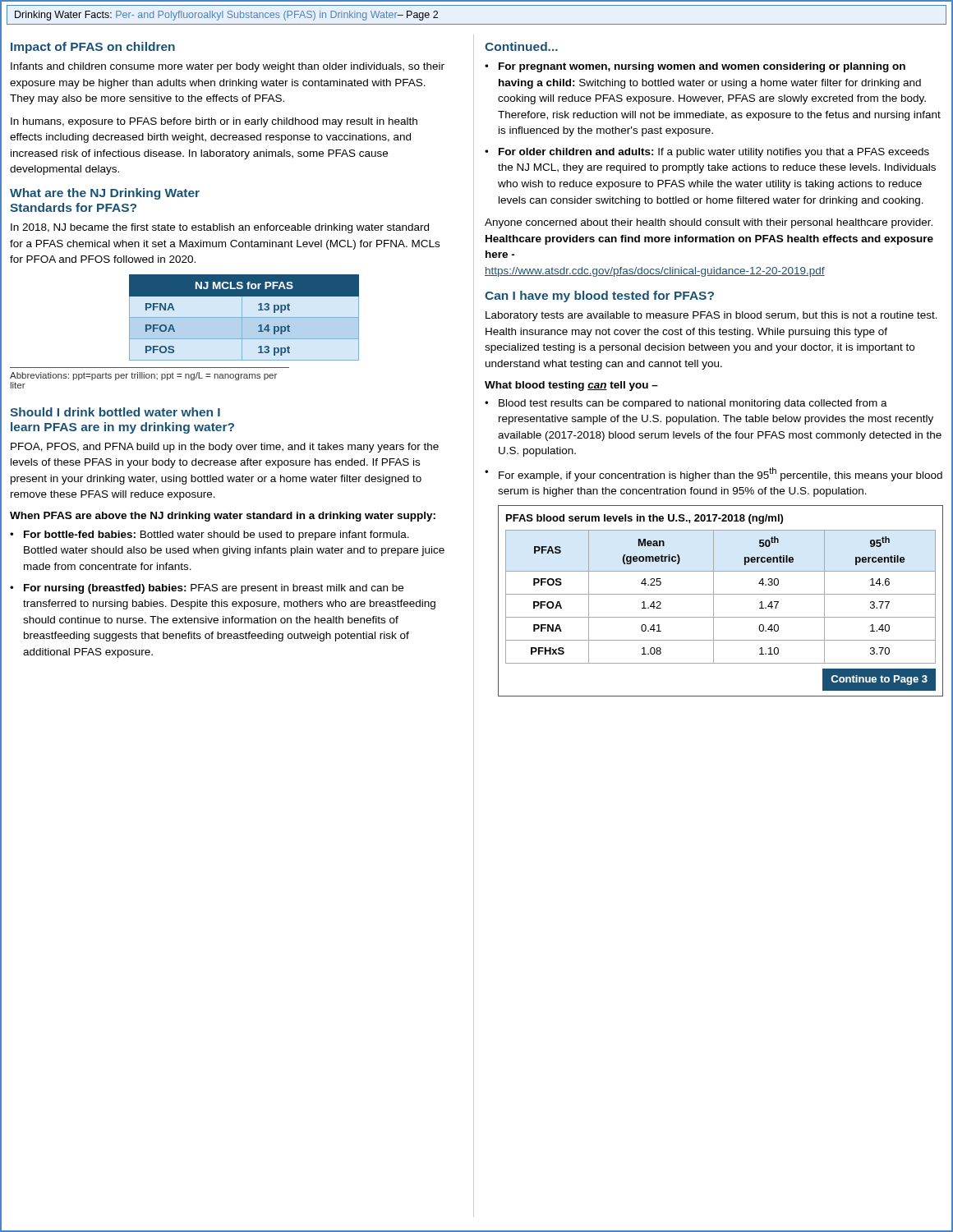Select the region starting "For example, if your concentration"
953x1232 pixels.
tap(721, 581)
